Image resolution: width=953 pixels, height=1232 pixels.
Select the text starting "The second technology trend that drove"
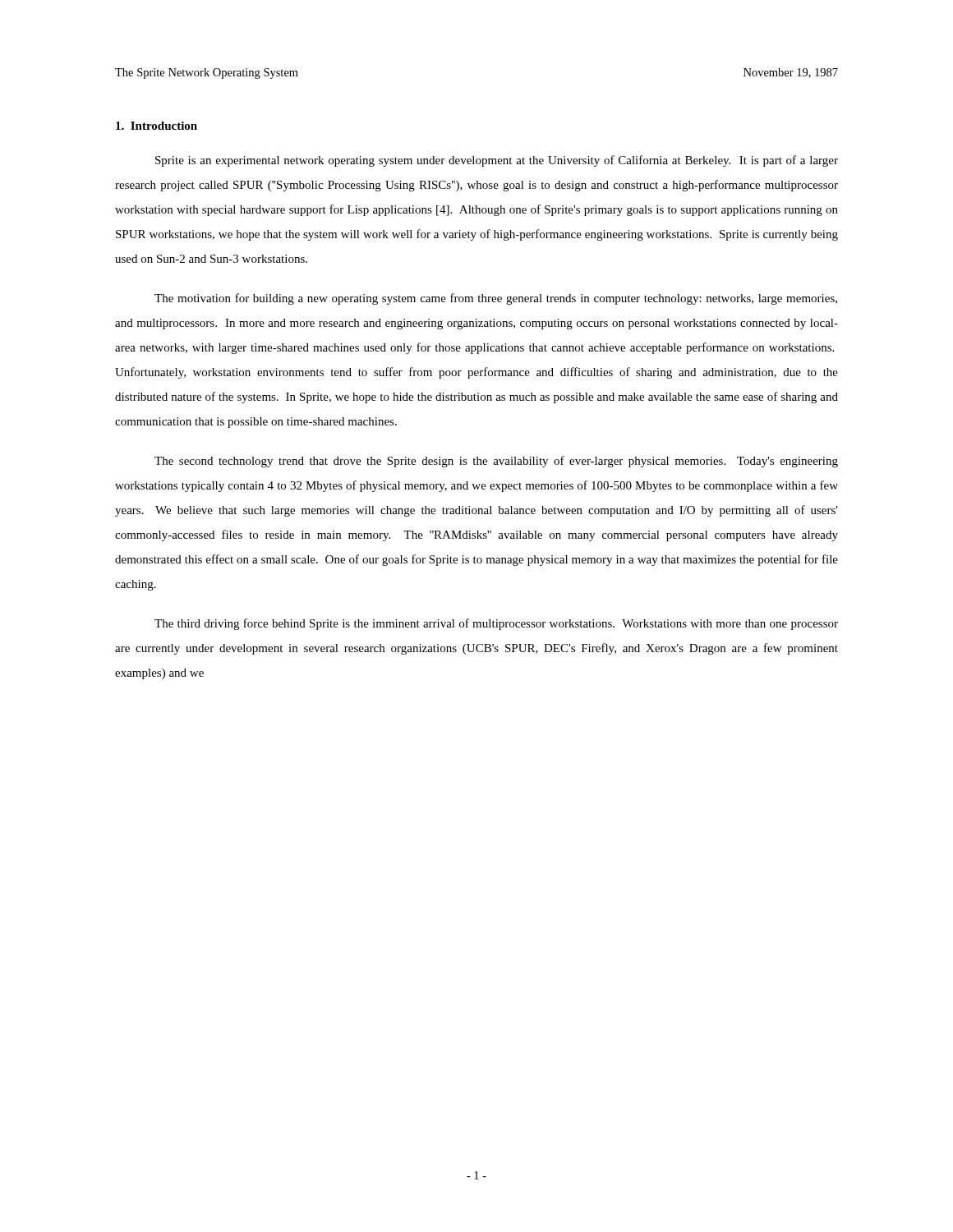pos(476,522)
